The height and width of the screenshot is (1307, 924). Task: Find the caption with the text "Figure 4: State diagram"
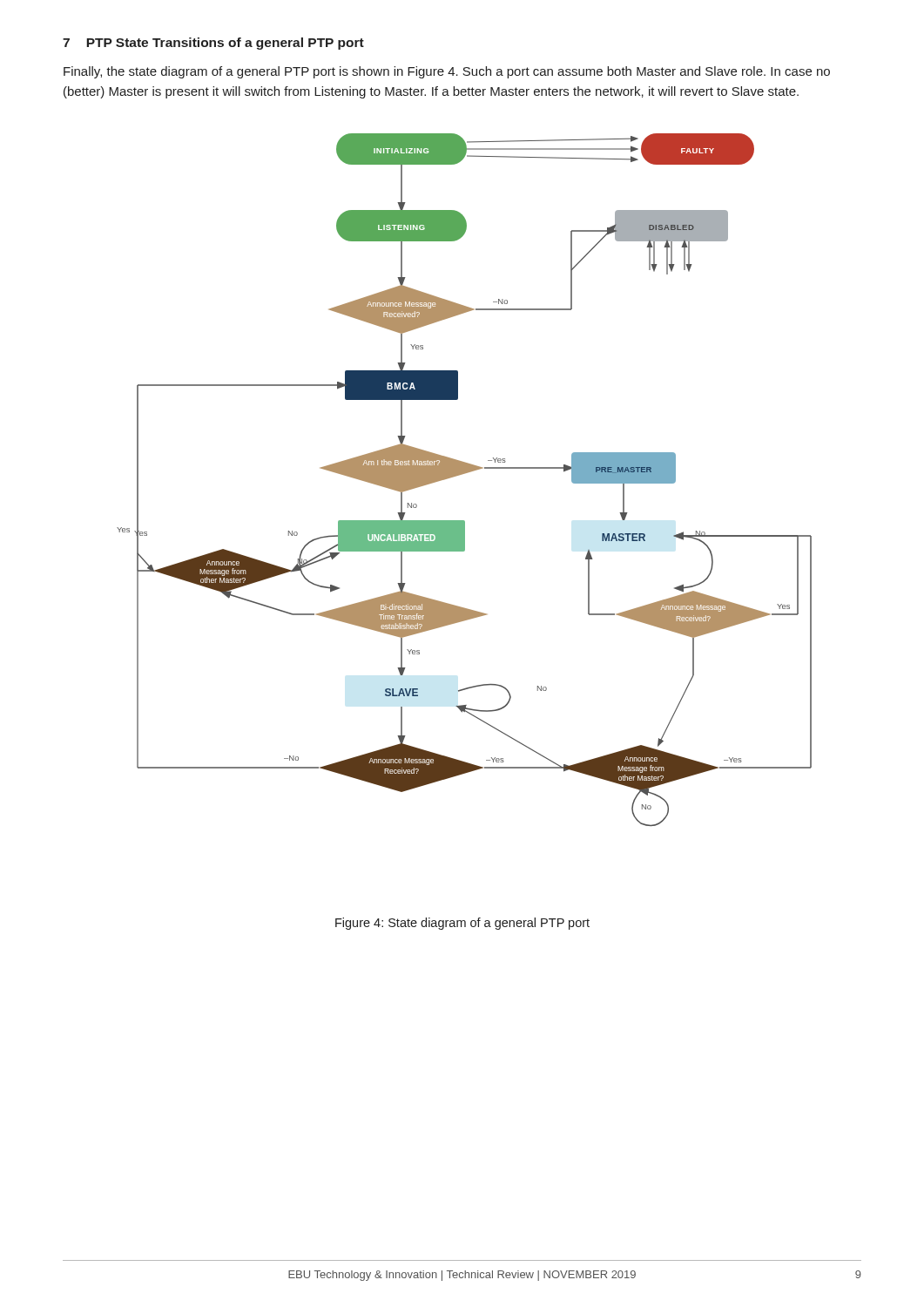pyautogui.click(x=462, y=922)
